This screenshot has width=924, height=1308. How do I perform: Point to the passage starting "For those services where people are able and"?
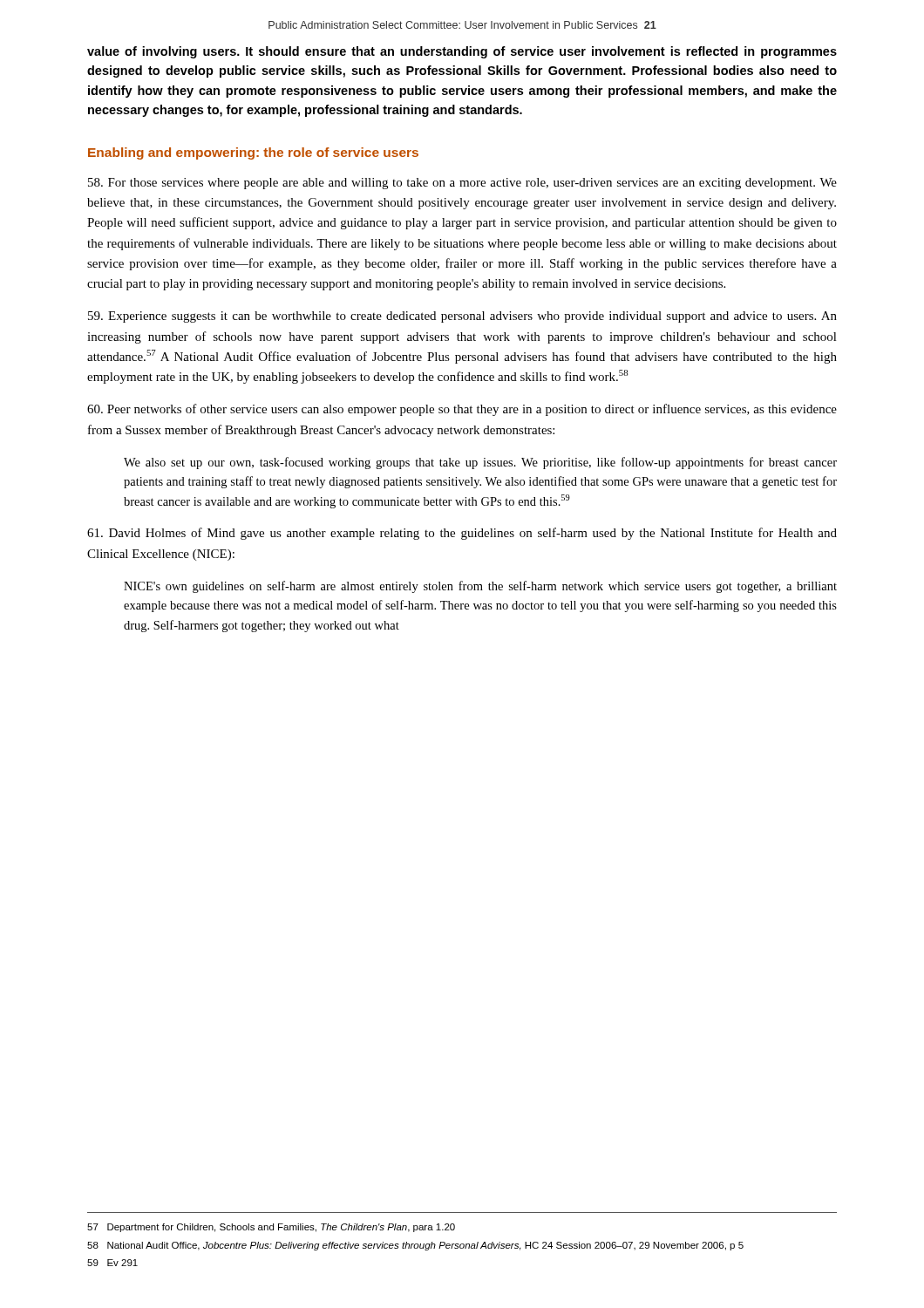coord(462,233)
